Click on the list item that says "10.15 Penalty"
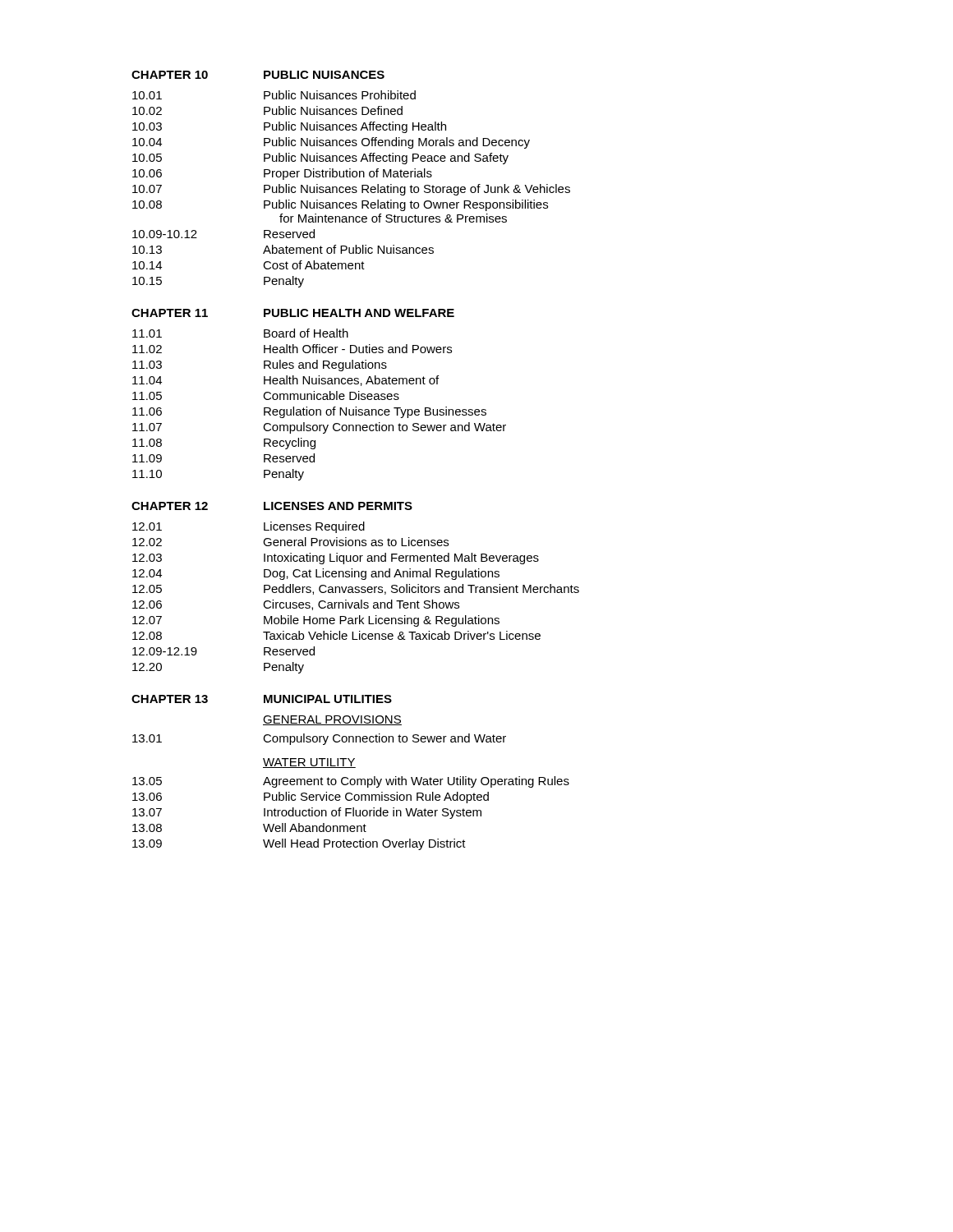This screenshot has width=953, height=1232. pos(143,281)
